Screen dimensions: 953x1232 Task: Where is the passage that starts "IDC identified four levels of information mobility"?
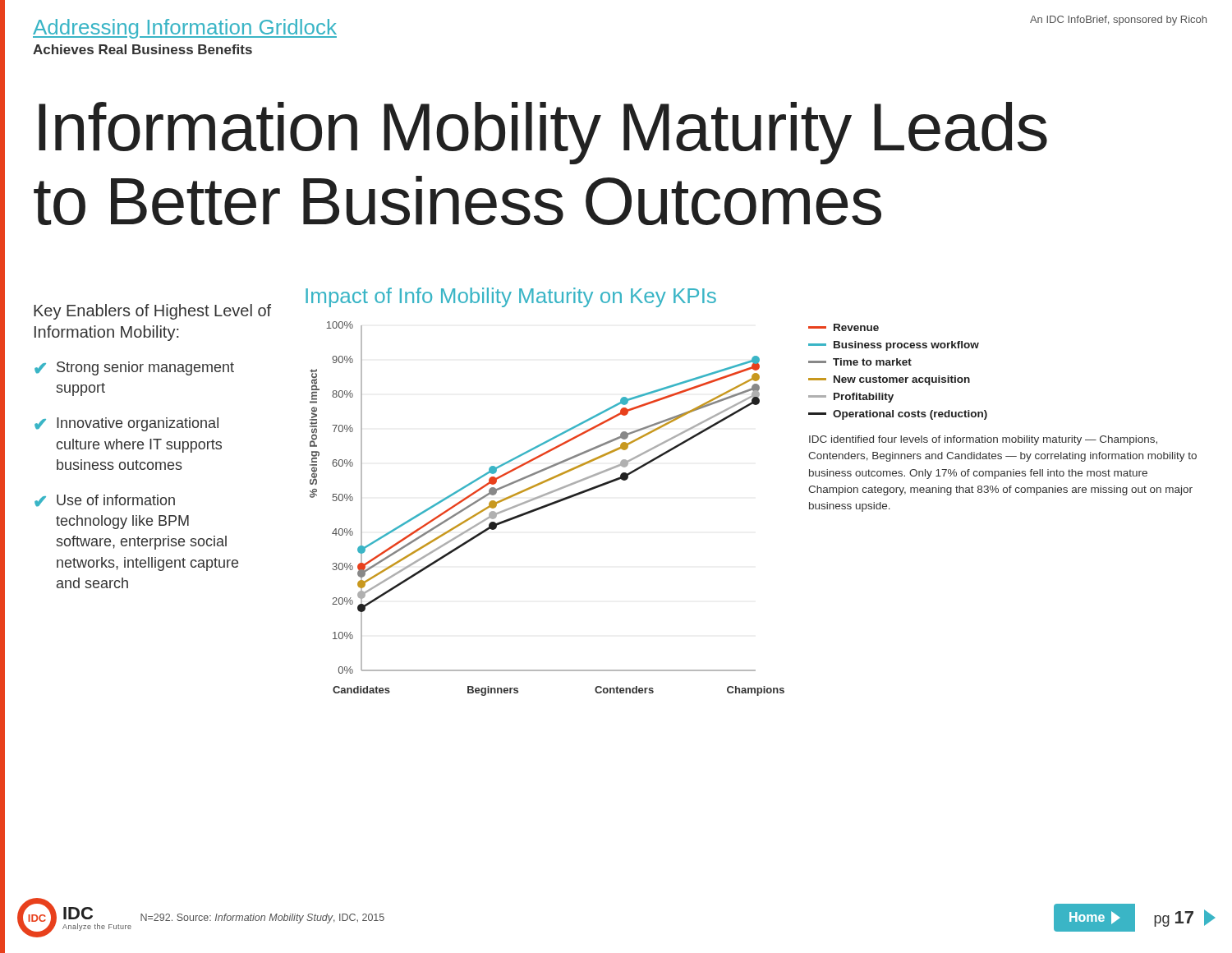click(x=1003, y=472)
